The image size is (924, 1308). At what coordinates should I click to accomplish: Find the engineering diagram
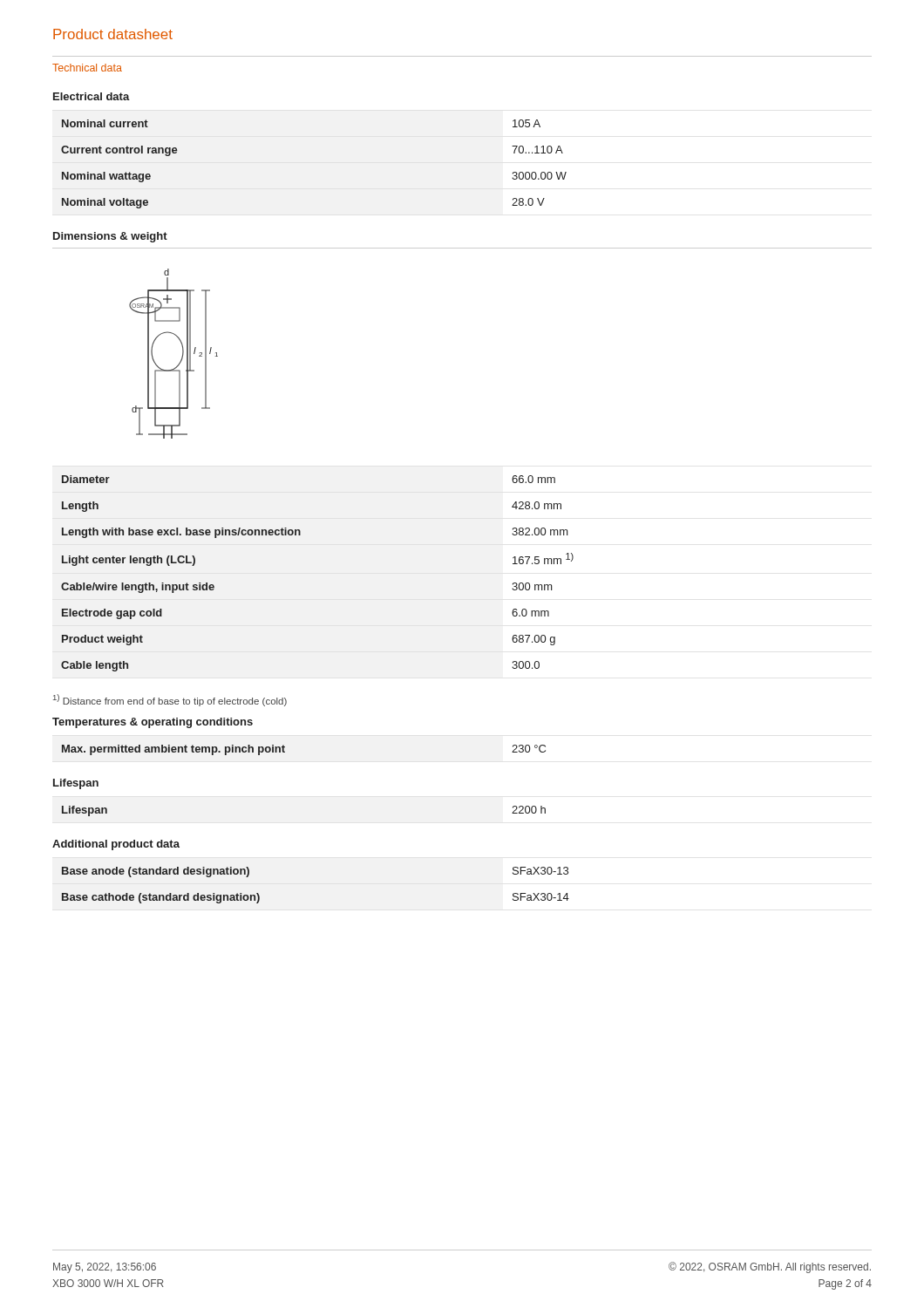(x=174, y=356)
